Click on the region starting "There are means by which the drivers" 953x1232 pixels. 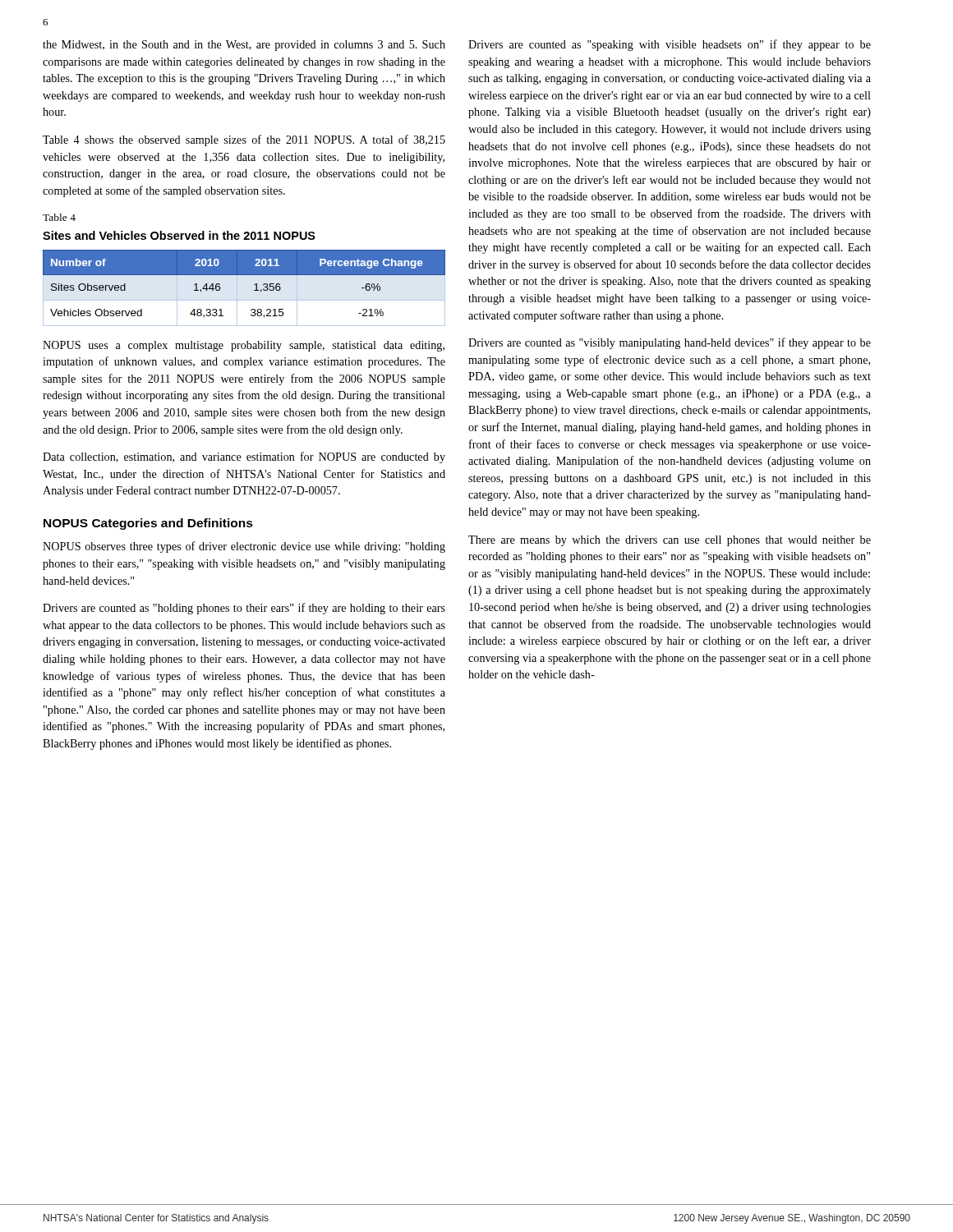coord(670,607)
